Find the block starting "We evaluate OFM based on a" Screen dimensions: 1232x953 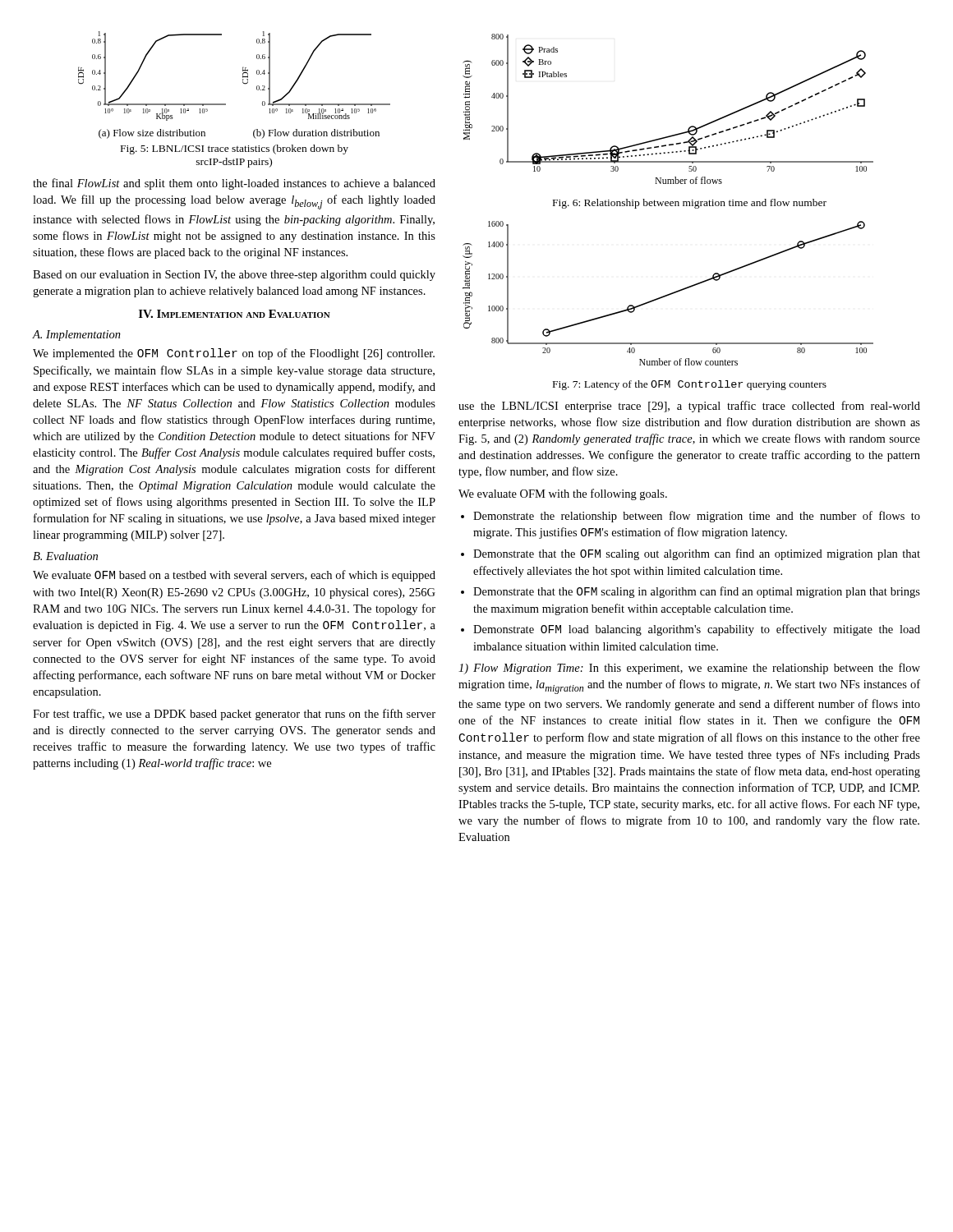pos(234,669)
